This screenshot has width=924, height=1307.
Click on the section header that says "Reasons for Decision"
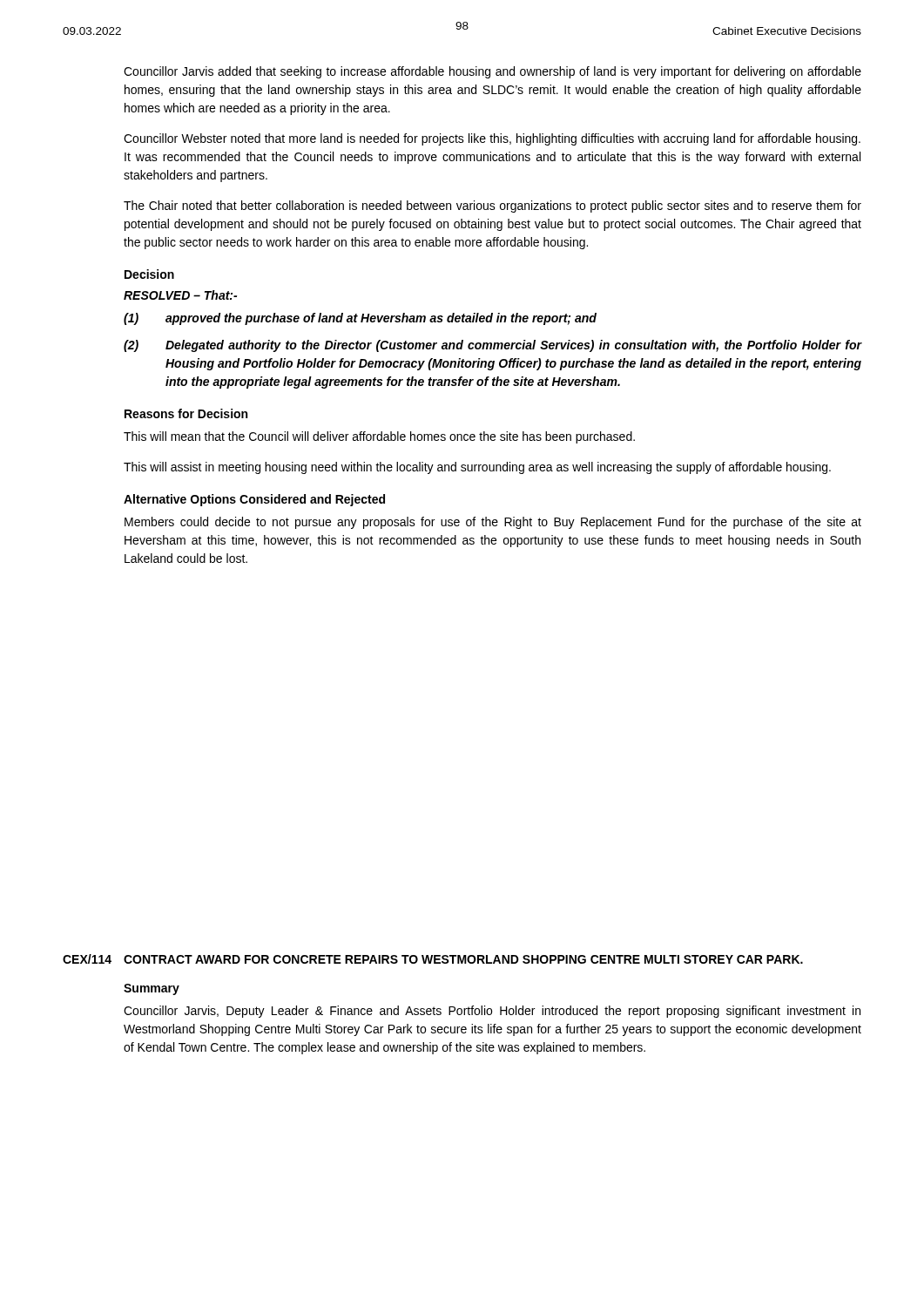[x=186, y=414]
